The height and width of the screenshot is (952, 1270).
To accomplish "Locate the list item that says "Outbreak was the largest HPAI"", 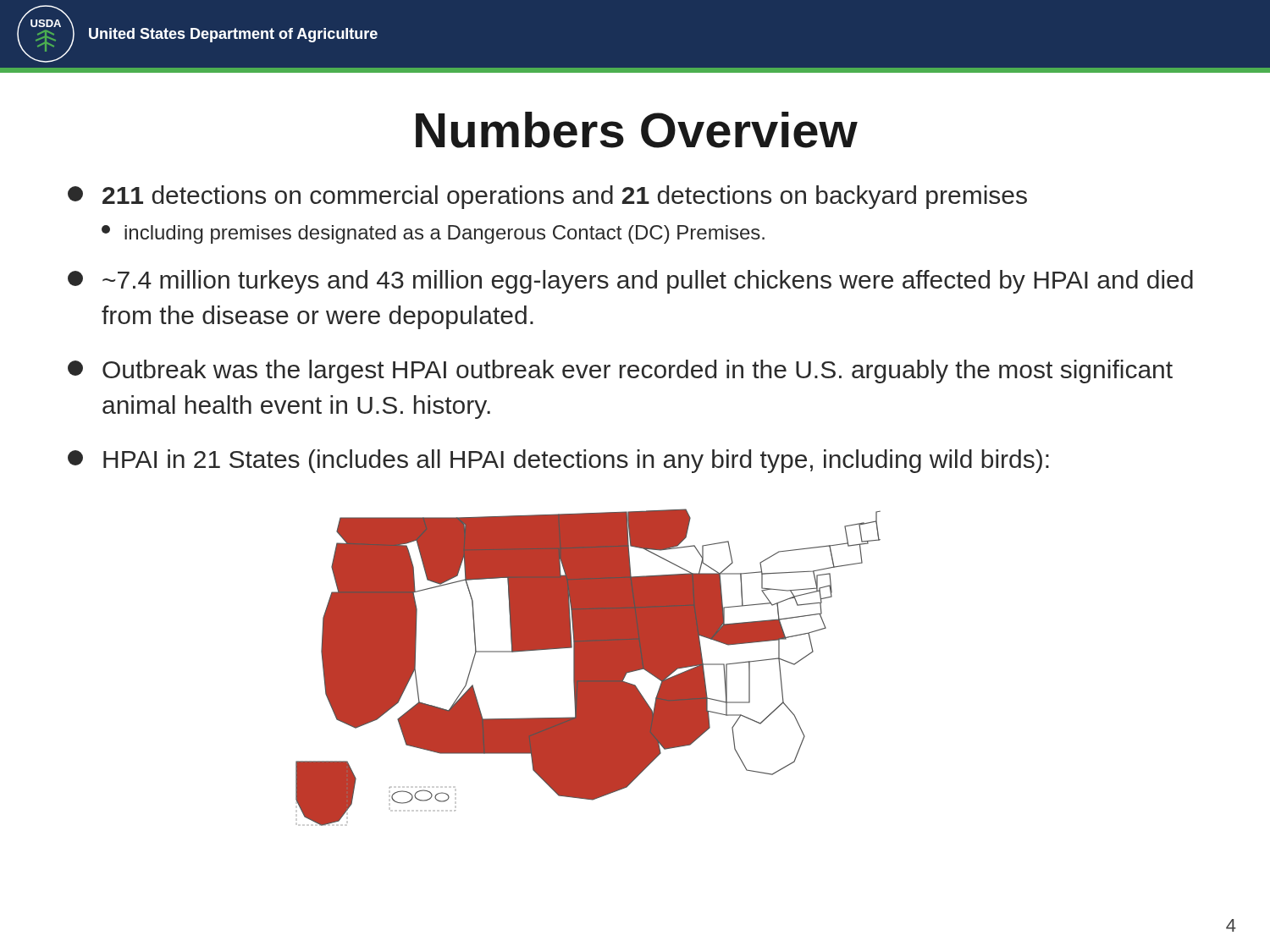I will (x=643, y=387).
